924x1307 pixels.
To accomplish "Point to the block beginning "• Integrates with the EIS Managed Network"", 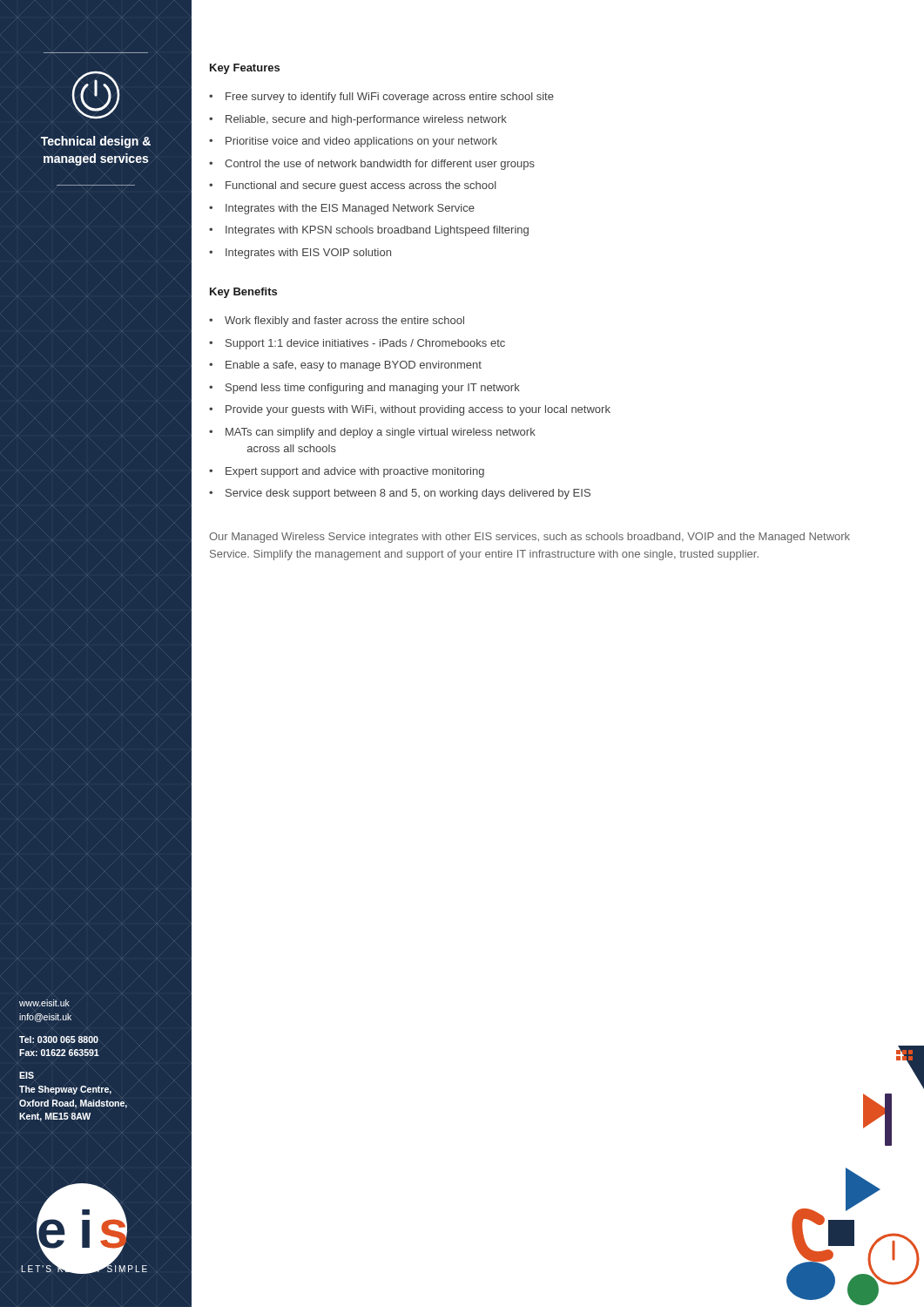I will pos(342,209).
